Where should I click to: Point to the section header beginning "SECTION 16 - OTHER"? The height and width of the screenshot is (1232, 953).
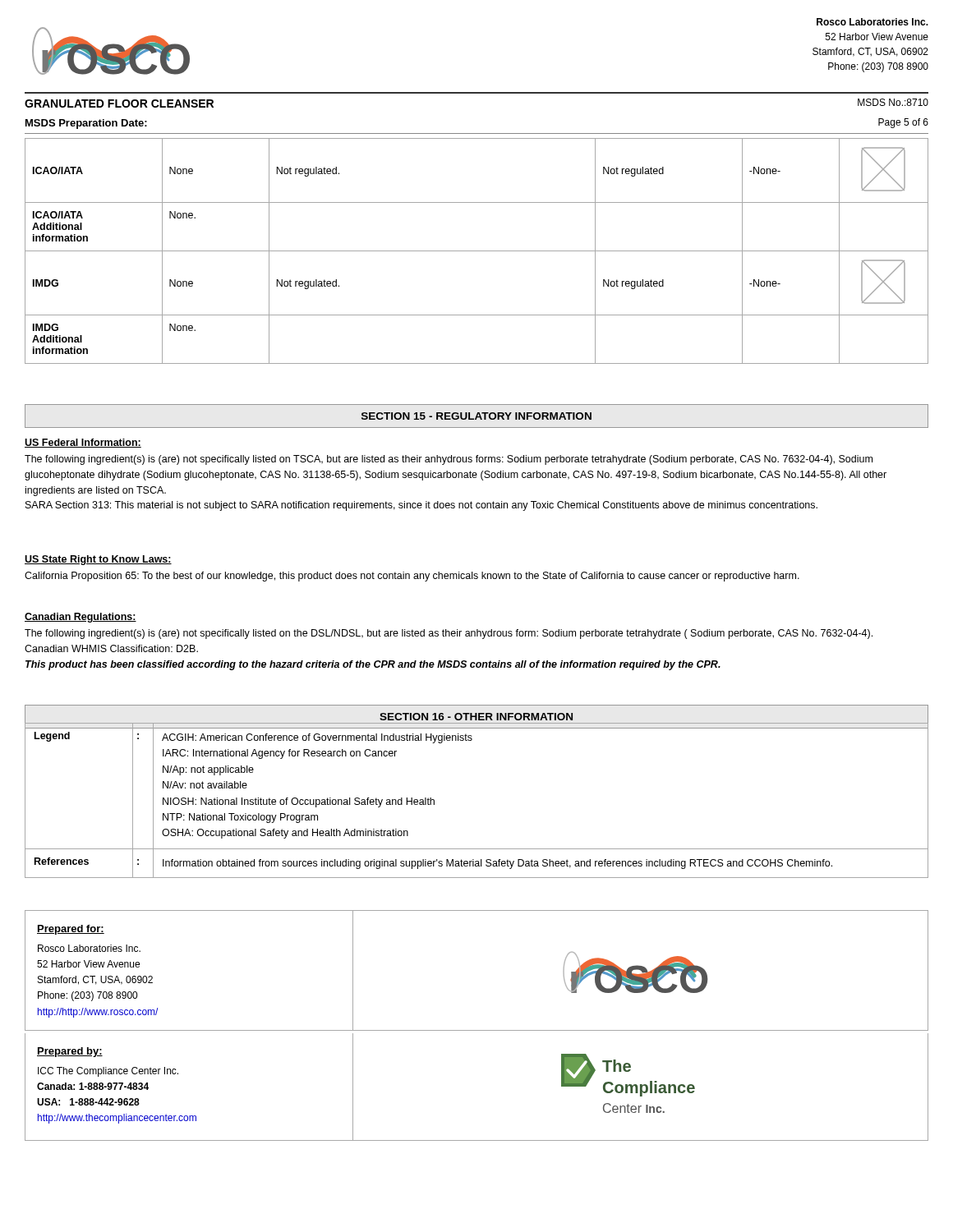click(476, 717)
